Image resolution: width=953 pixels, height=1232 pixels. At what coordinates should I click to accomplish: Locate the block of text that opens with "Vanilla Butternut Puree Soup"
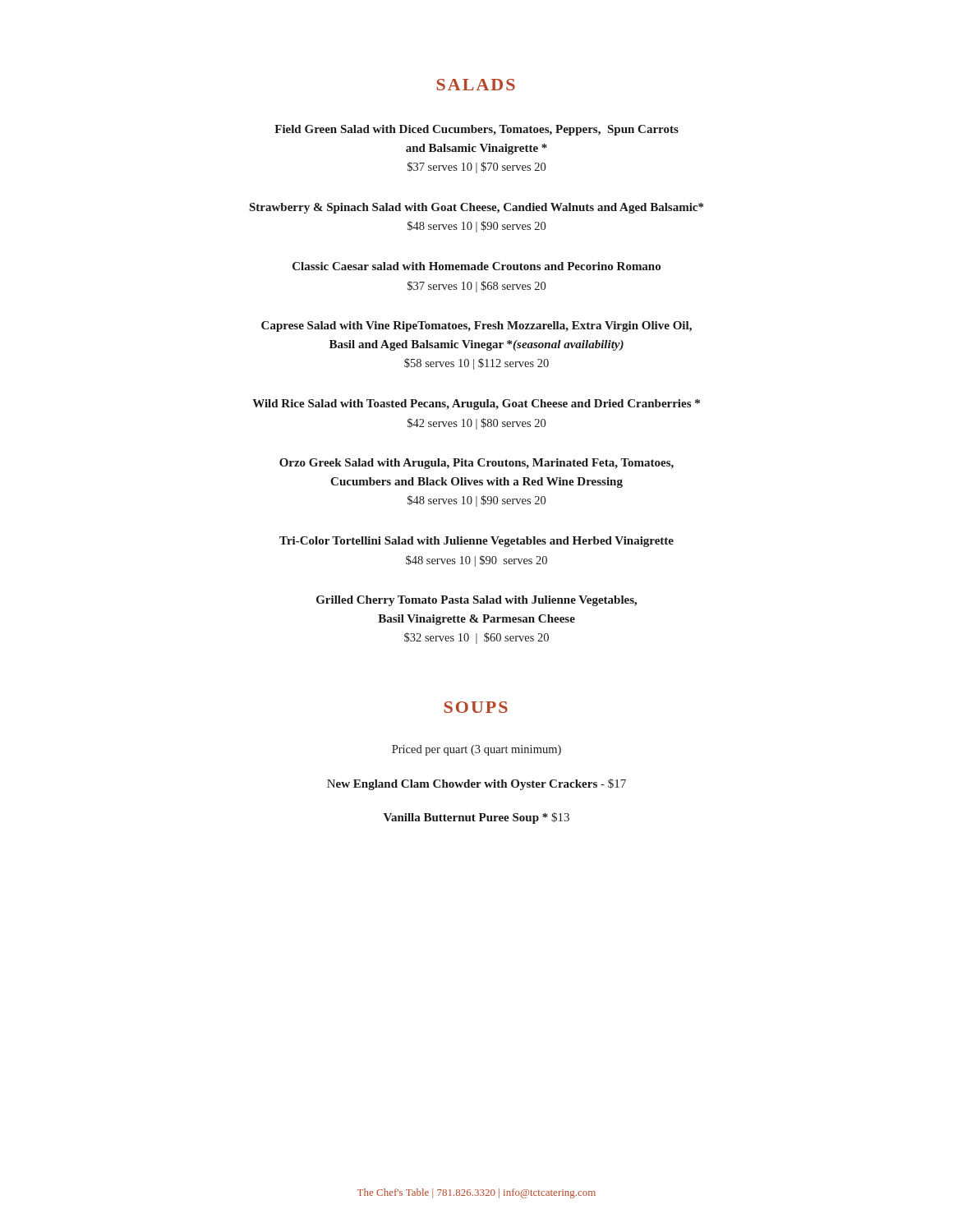[476, 817]
